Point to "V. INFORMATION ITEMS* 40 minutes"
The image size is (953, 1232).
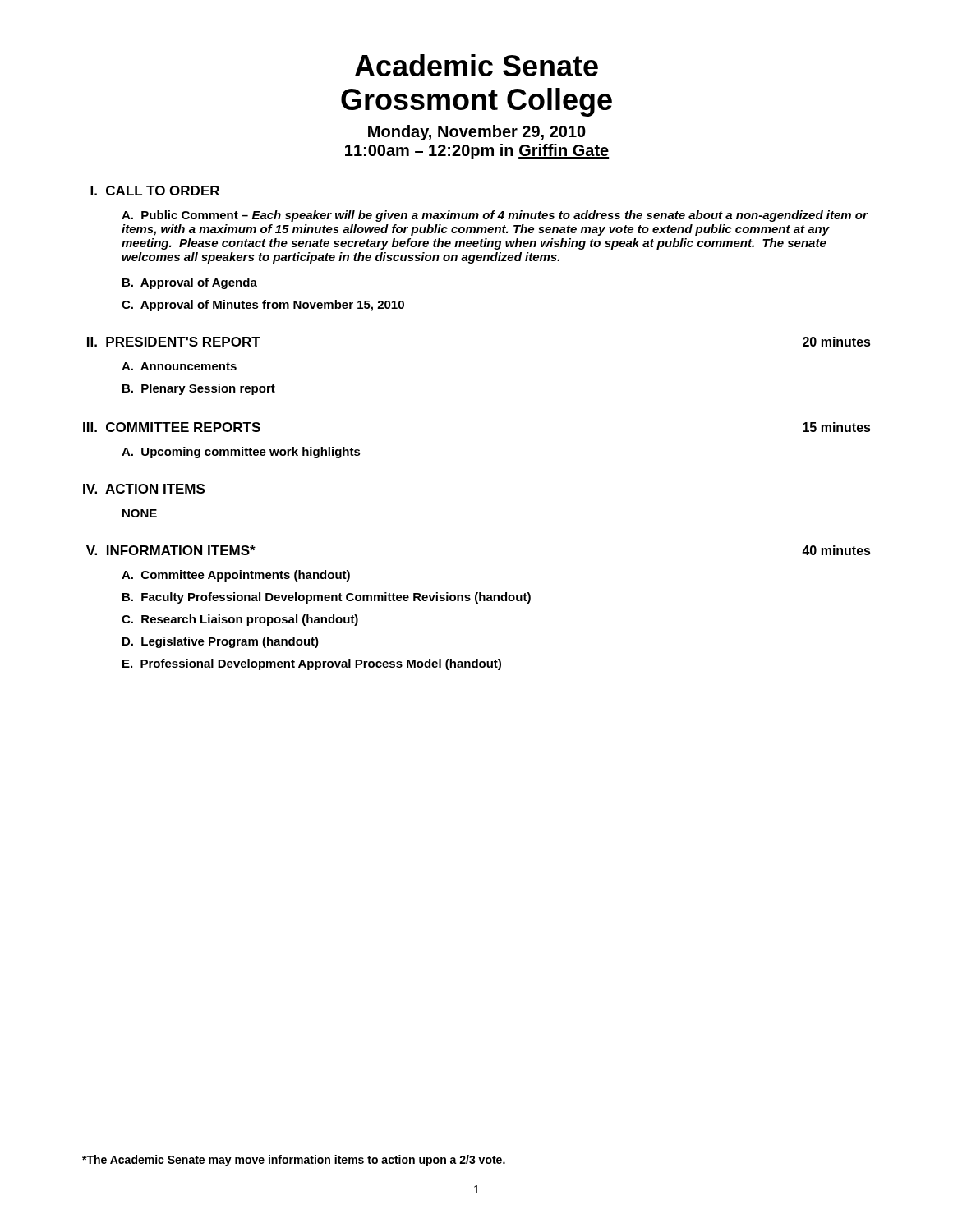169,550
